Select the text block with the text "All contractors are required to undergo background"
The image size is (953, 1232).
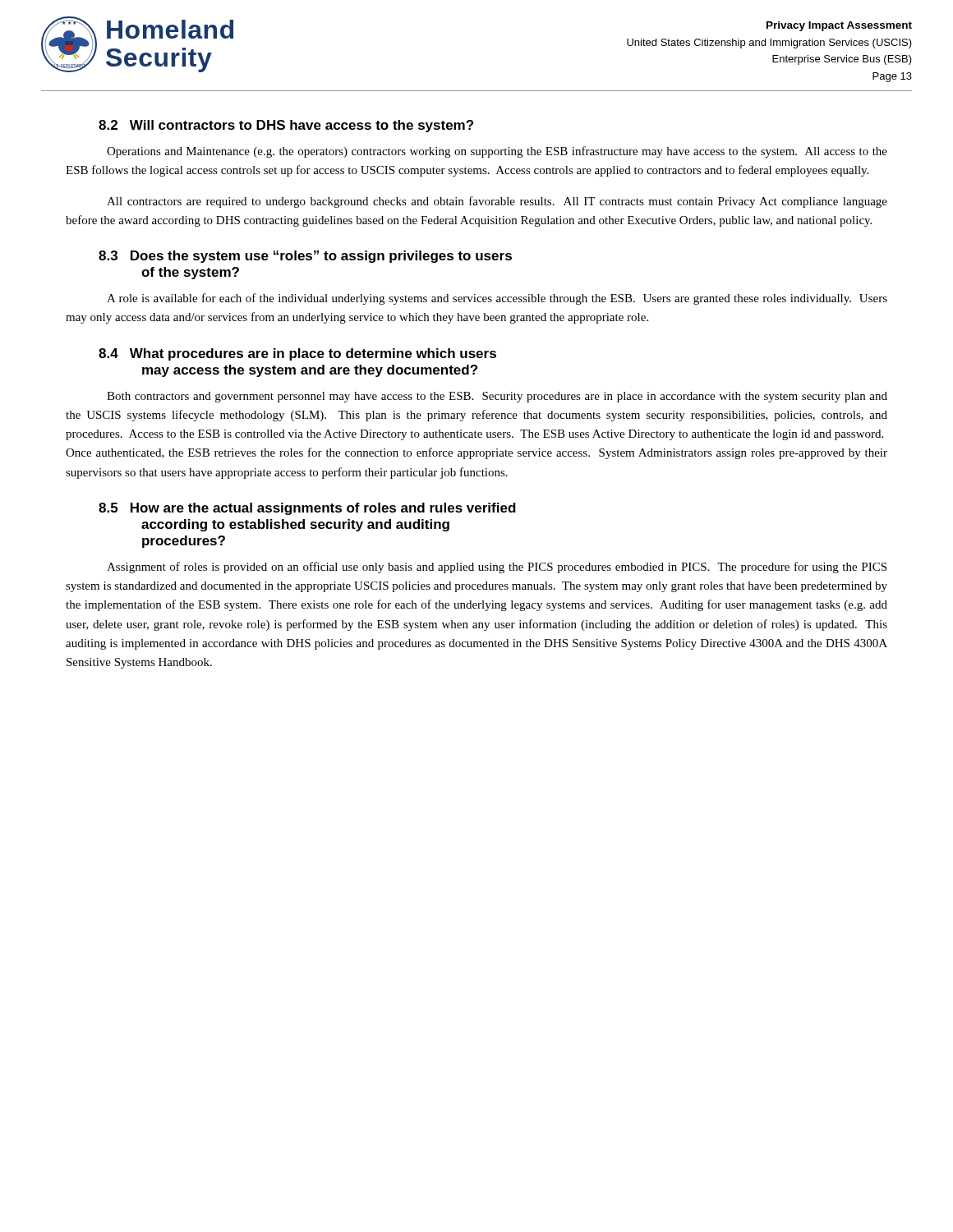pyautogui.click(x=476, y=210)
